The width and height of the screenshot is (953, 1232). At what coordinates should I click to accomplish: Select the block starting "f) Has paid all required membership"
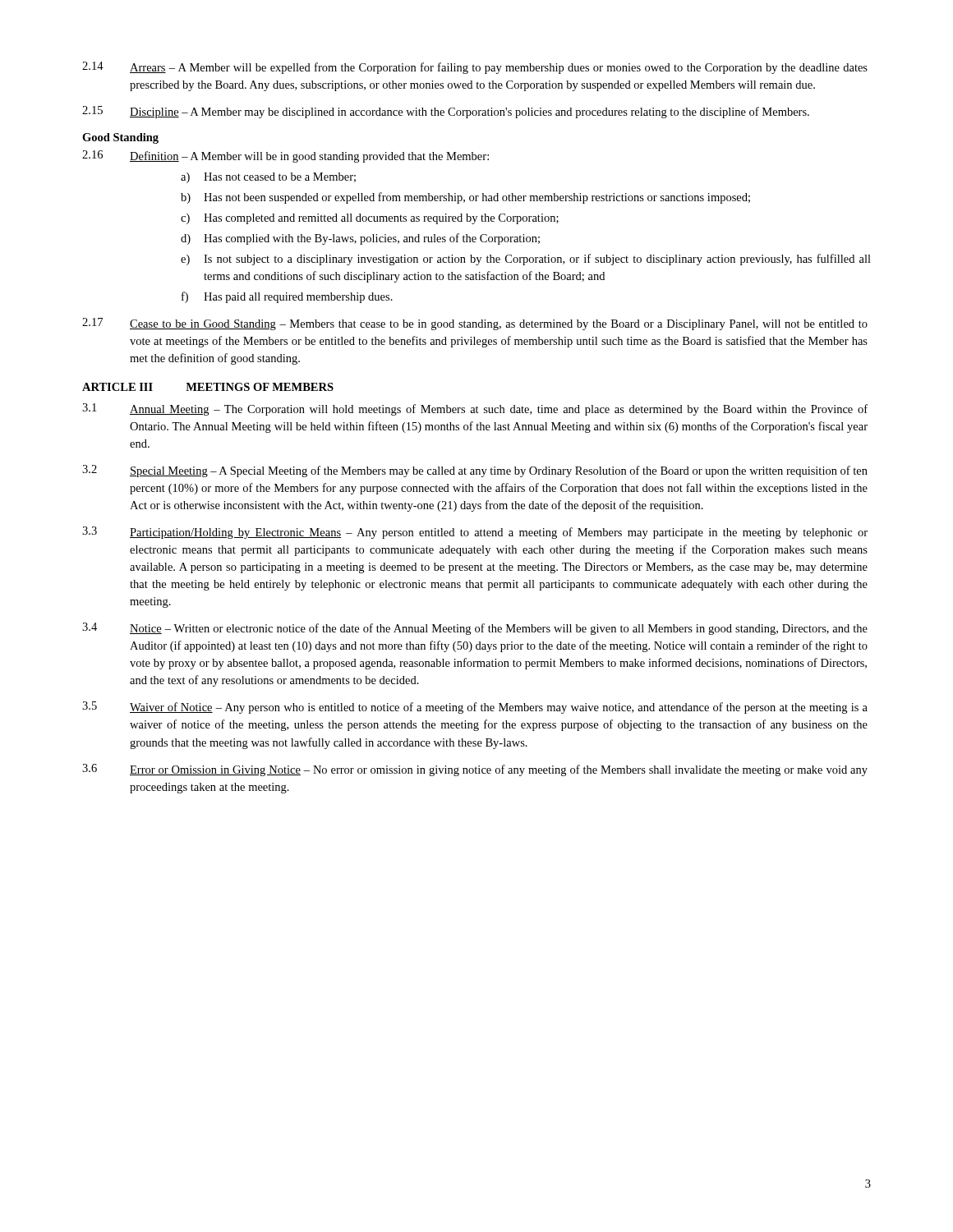point(287,297)
